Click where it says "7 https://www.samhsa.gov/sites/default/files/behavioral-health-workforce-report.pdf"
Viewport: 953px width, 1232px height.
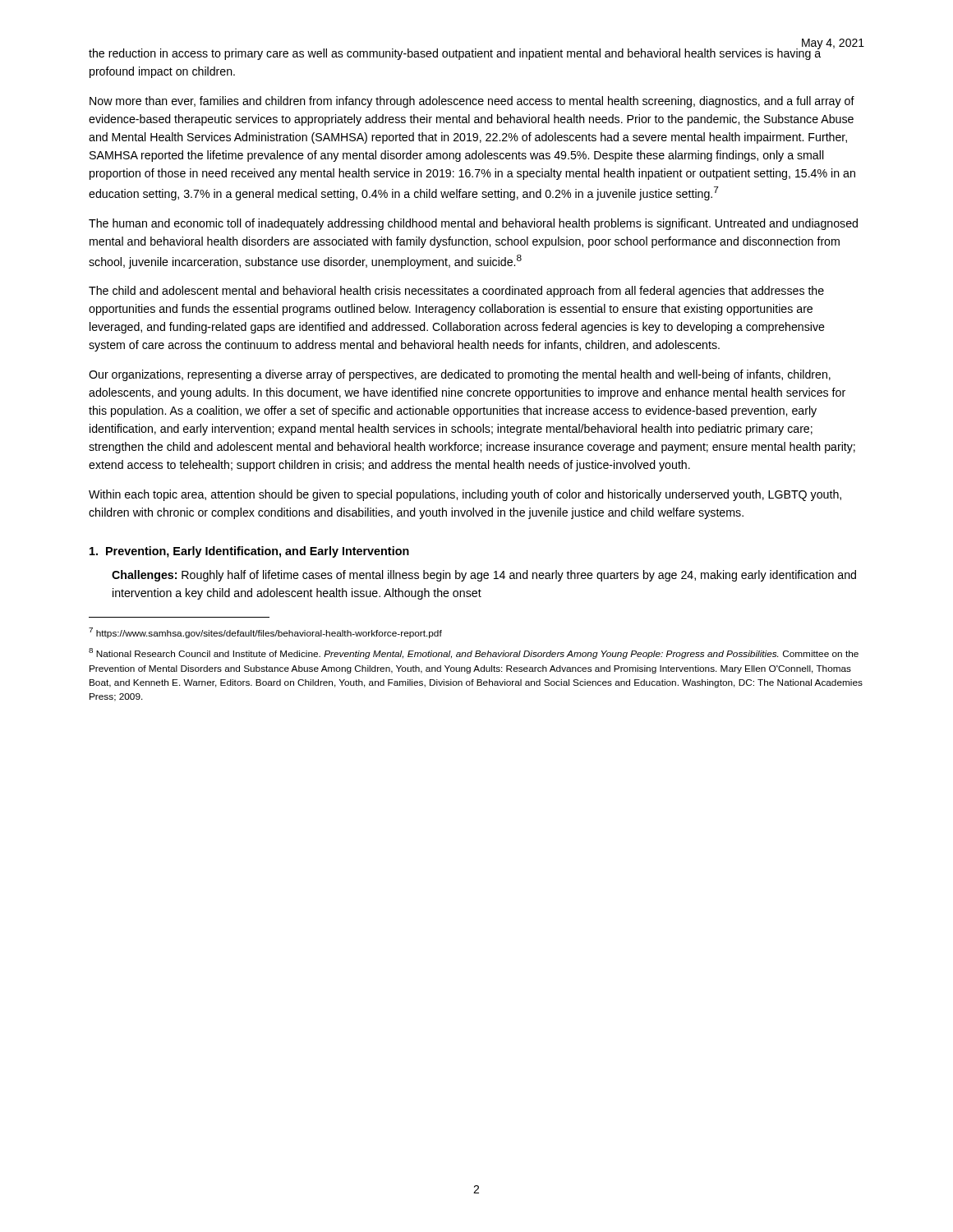tap(265, 632)
